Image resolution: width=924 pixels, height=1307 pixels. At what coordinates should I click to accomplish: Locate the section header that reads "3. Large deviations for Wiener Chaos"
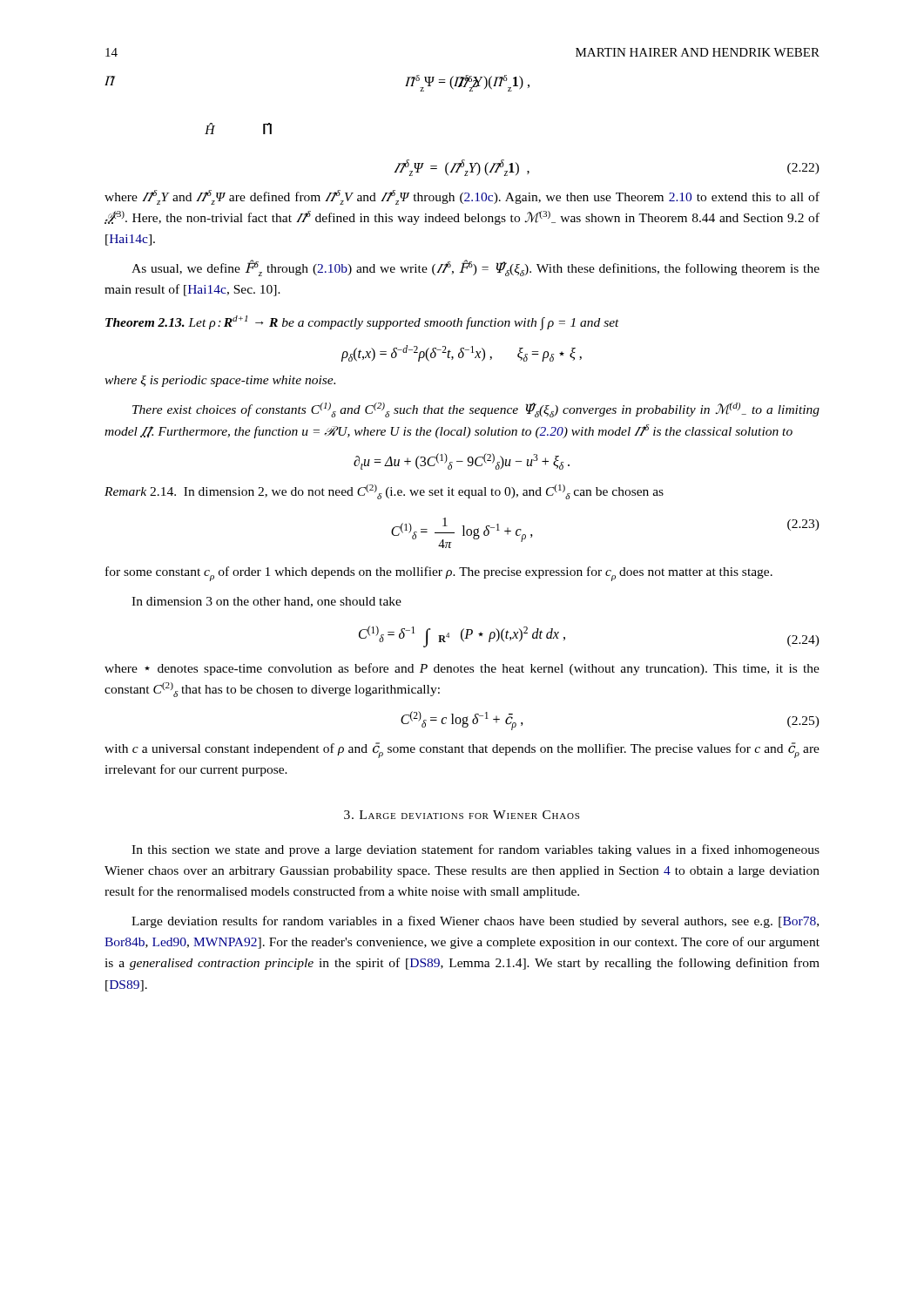[462, 815]
